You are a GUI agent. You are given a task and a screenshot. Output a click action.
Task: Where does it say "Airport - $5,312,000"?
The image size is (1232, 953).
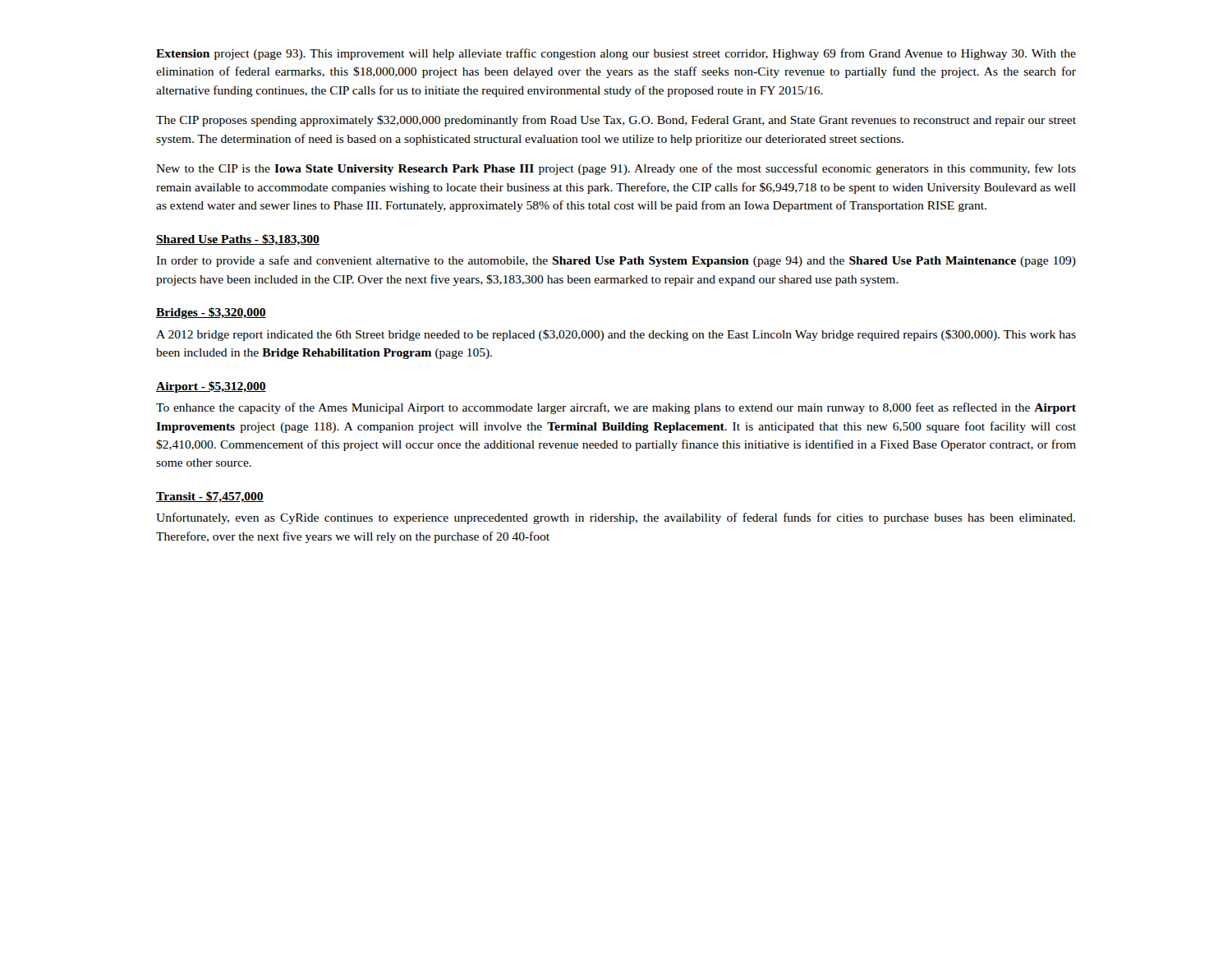click(x=211, y=385)
